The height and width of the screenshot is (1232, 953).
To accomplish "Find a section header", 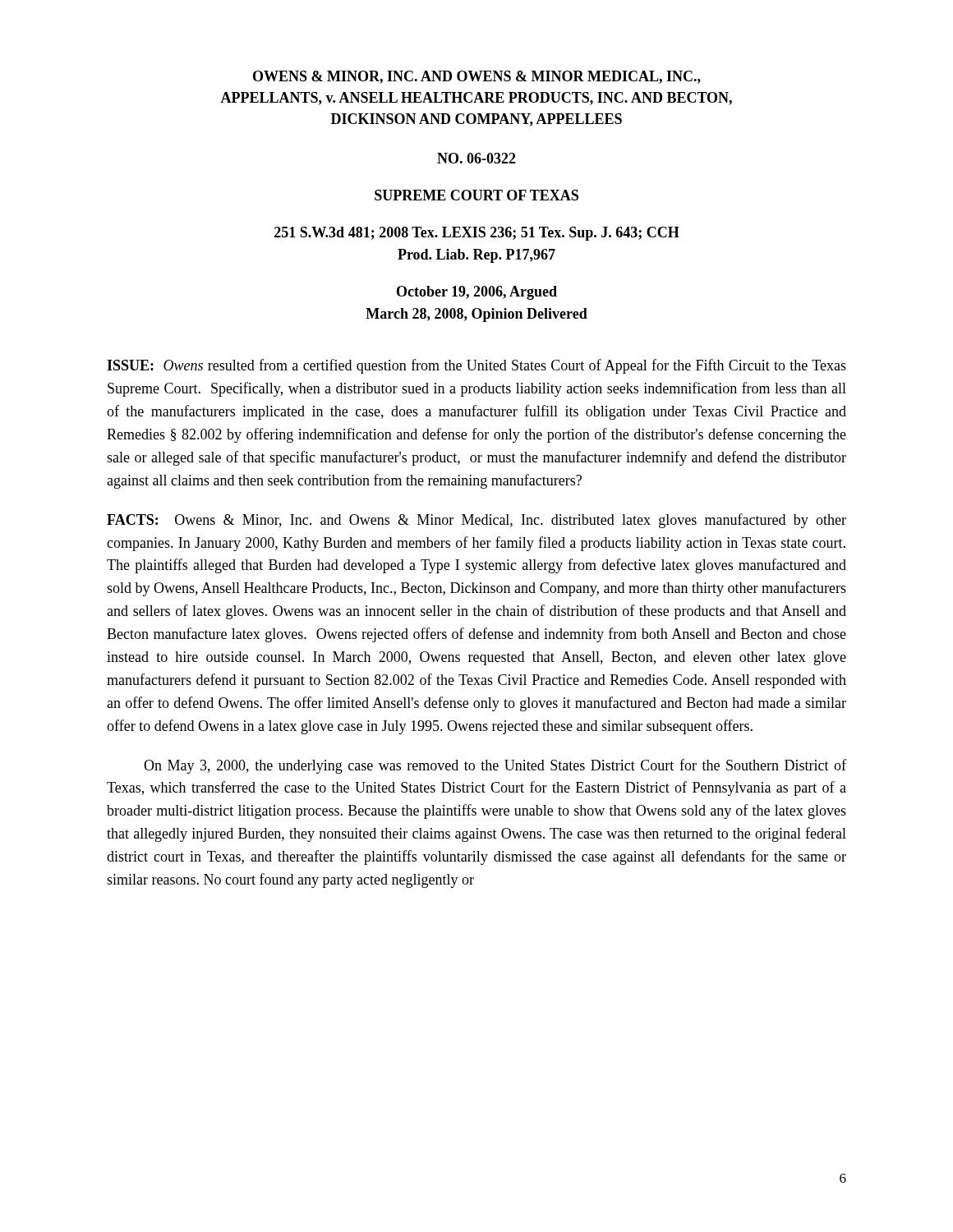I will tap(476, 196).
